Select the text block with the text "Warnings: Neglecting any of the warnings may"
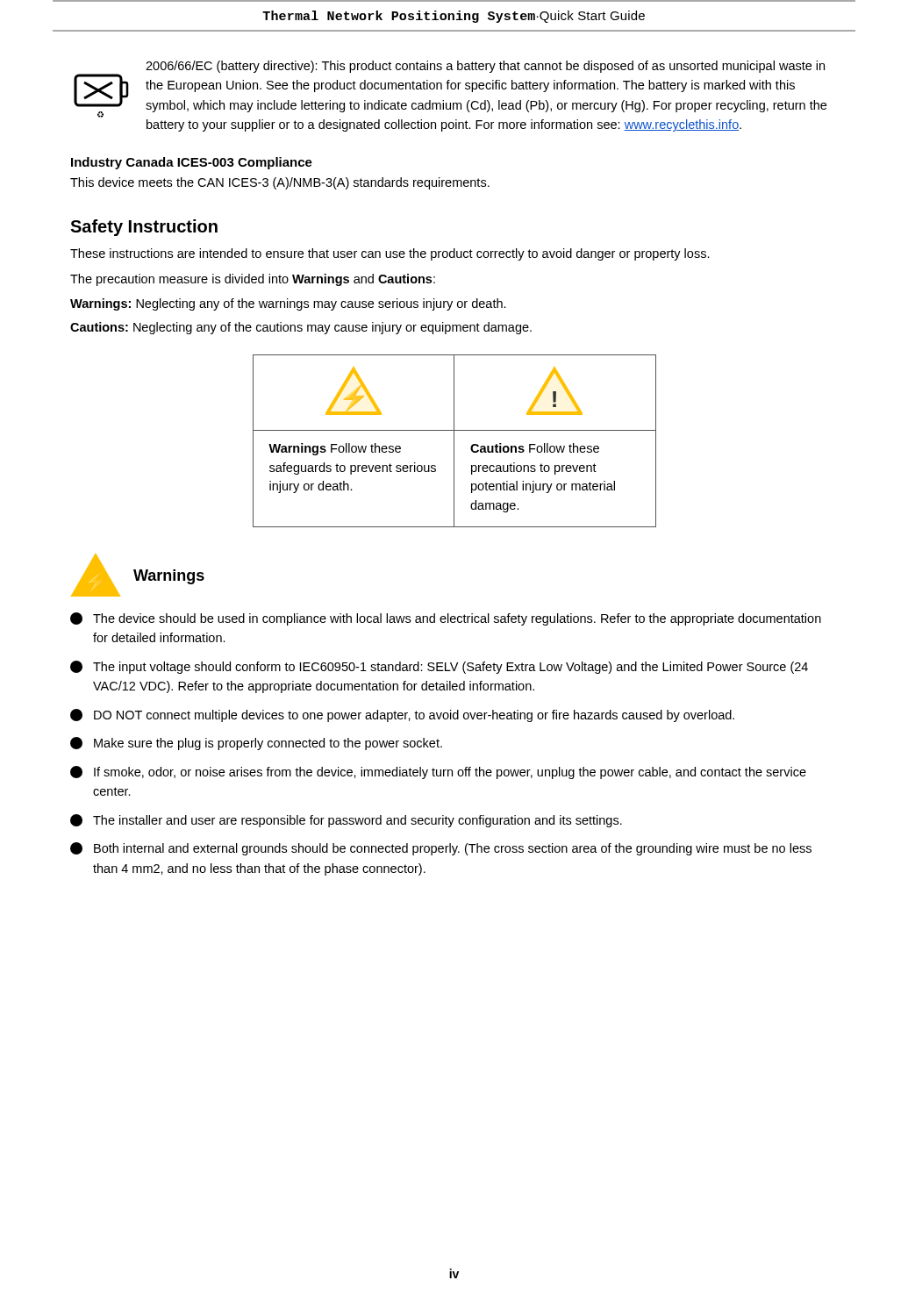The width and height of the screenshot is (908, 1316). 288,304
